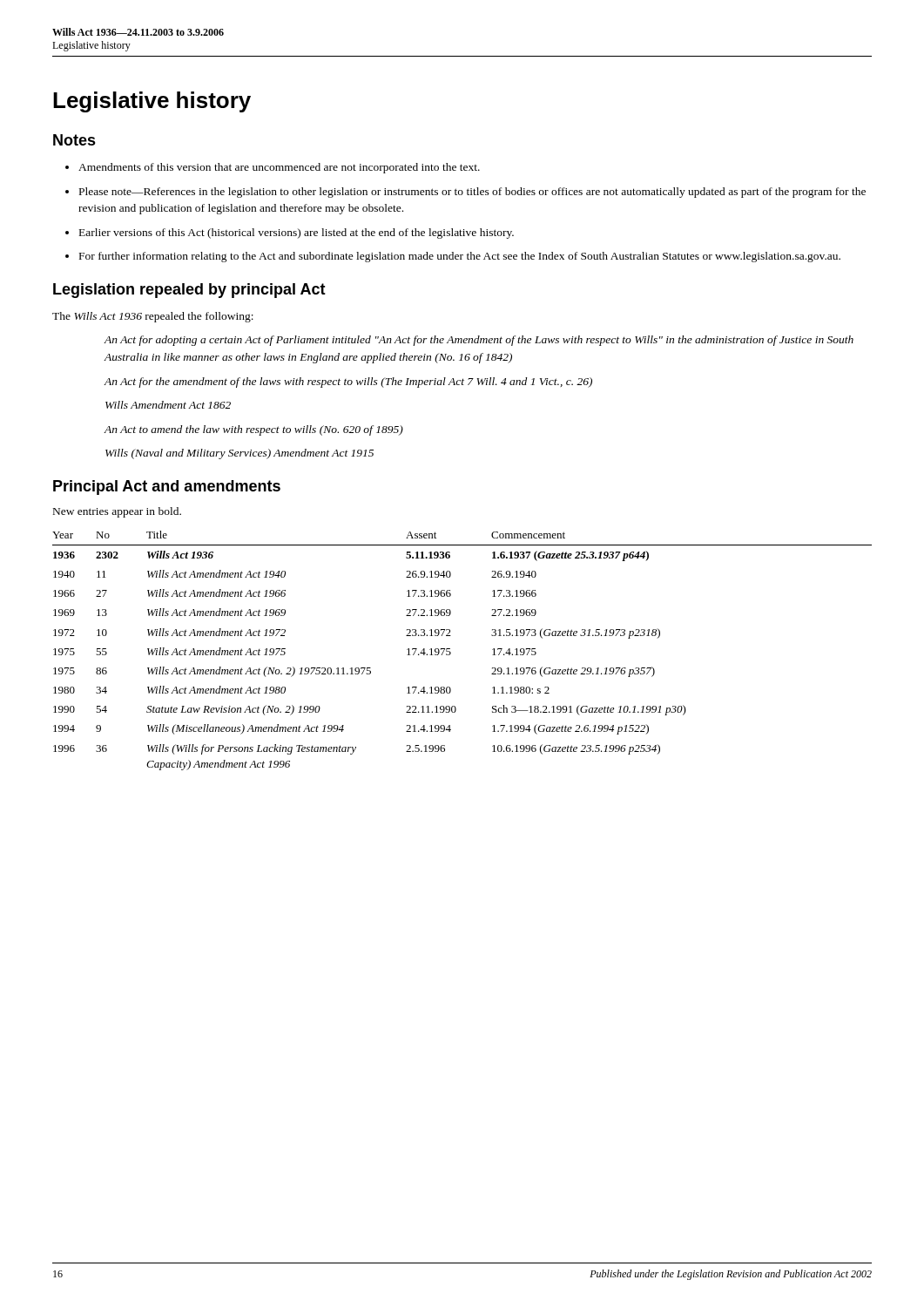Locate the text block starting "An Act to amend"

[x=254, y=429]
